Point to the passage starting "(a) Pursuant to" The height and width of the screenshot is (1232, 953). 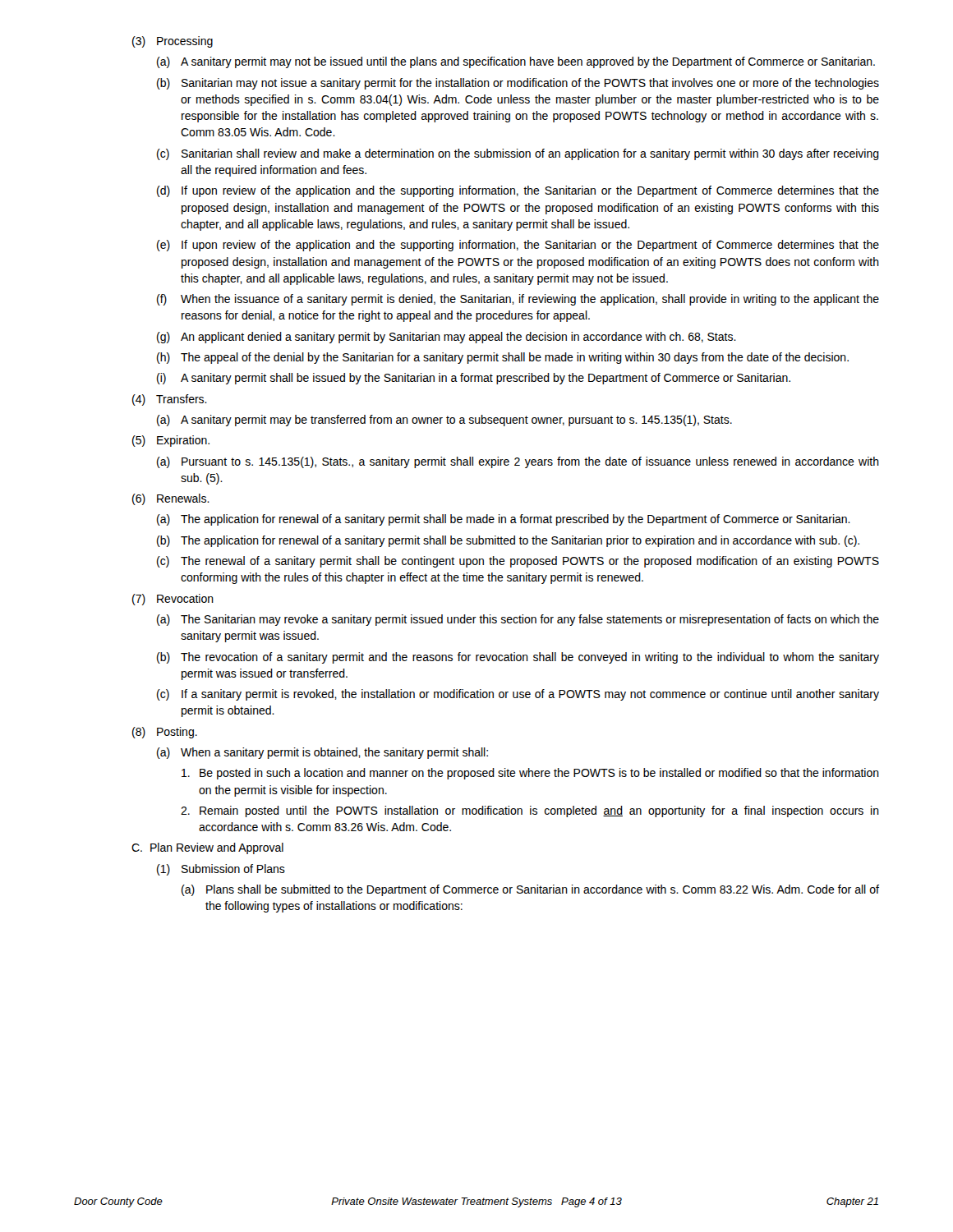[518, 470]
